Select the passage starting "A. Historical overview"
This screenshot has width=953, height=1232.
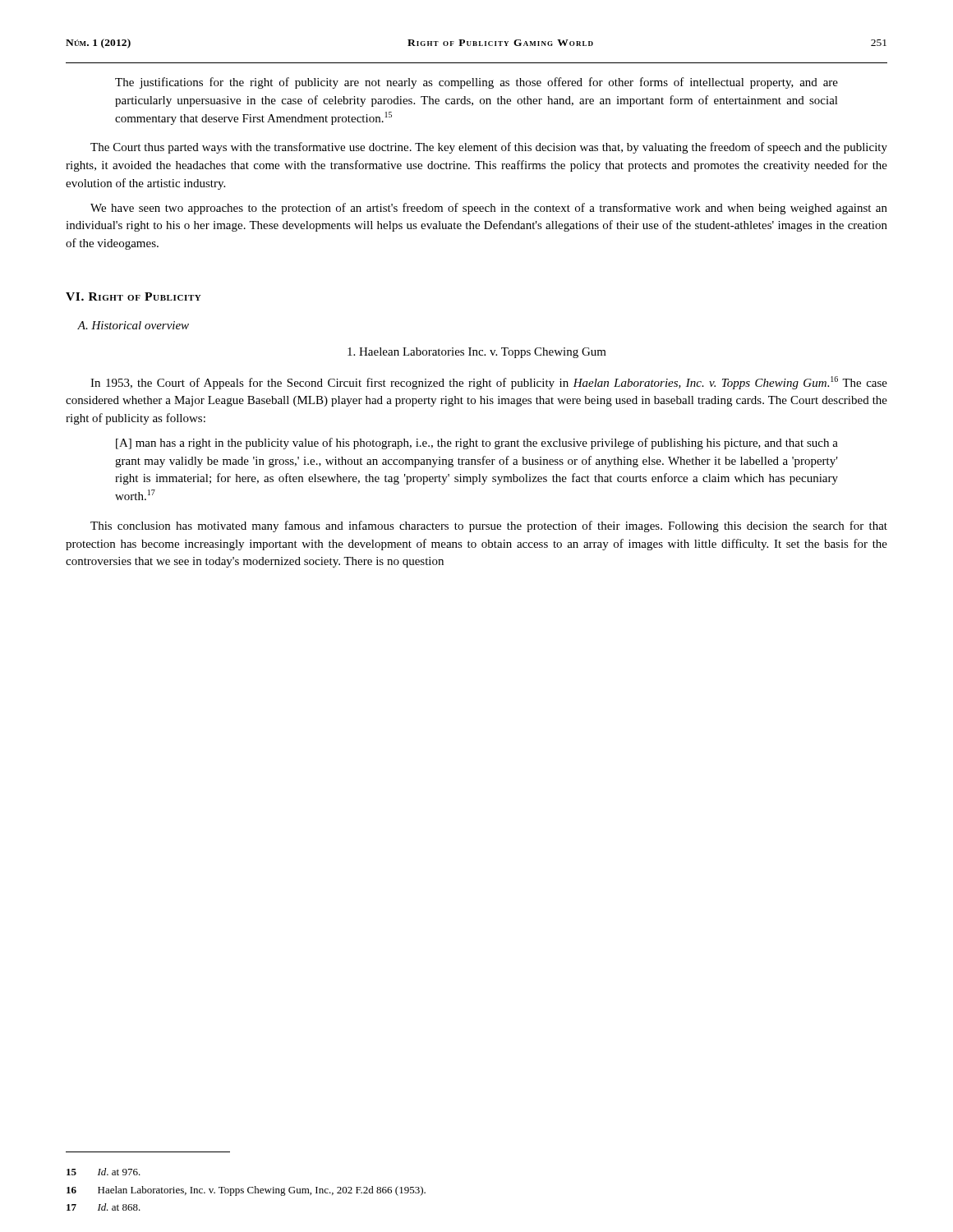coord(133,325)
